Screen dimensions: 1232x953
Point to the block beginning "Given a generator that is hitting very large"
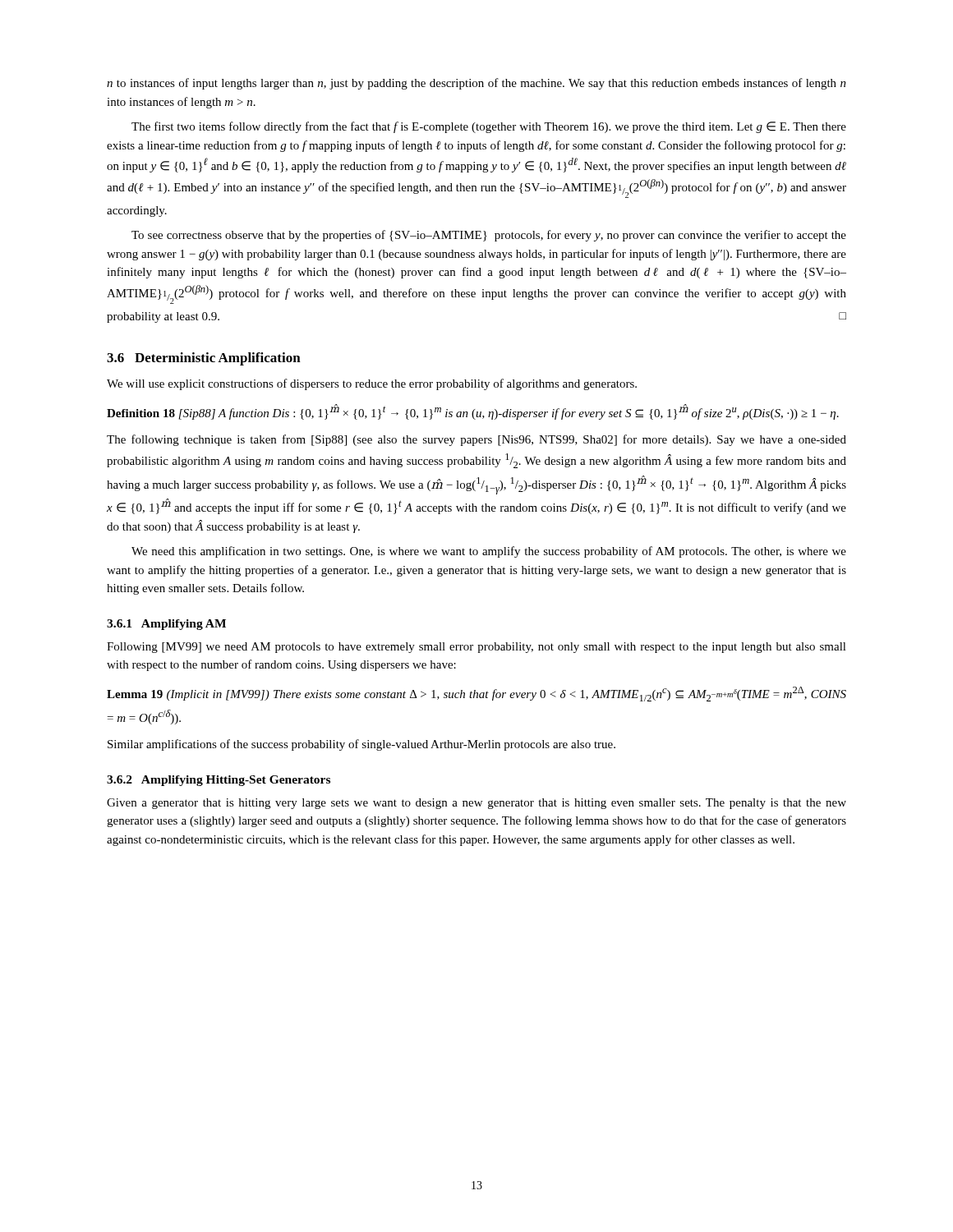(x=476, y=821)
